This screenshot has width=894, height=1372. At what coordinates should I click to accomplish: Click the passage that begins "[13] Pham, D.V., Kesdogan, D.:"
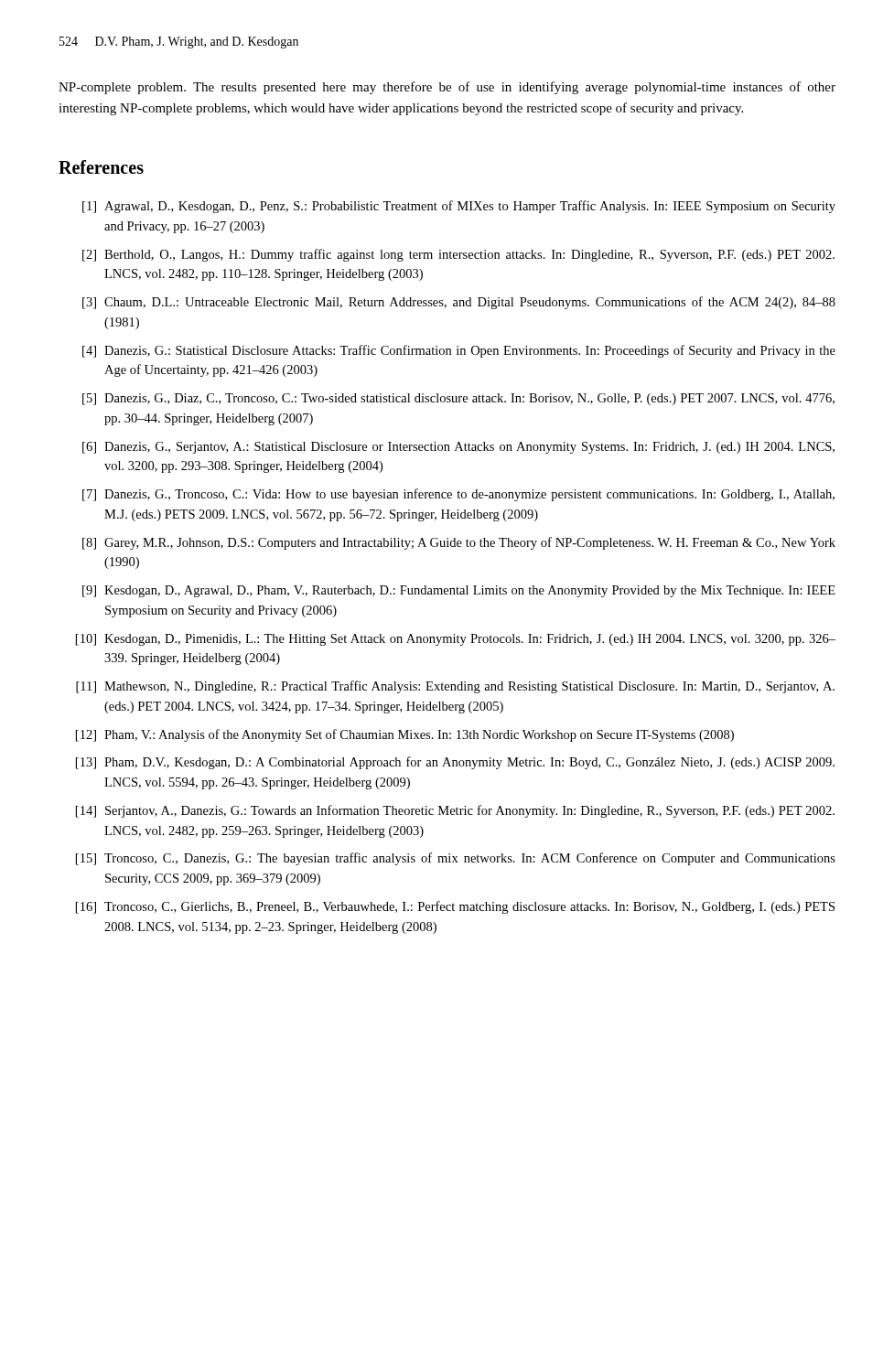click(x=447, y=773)
